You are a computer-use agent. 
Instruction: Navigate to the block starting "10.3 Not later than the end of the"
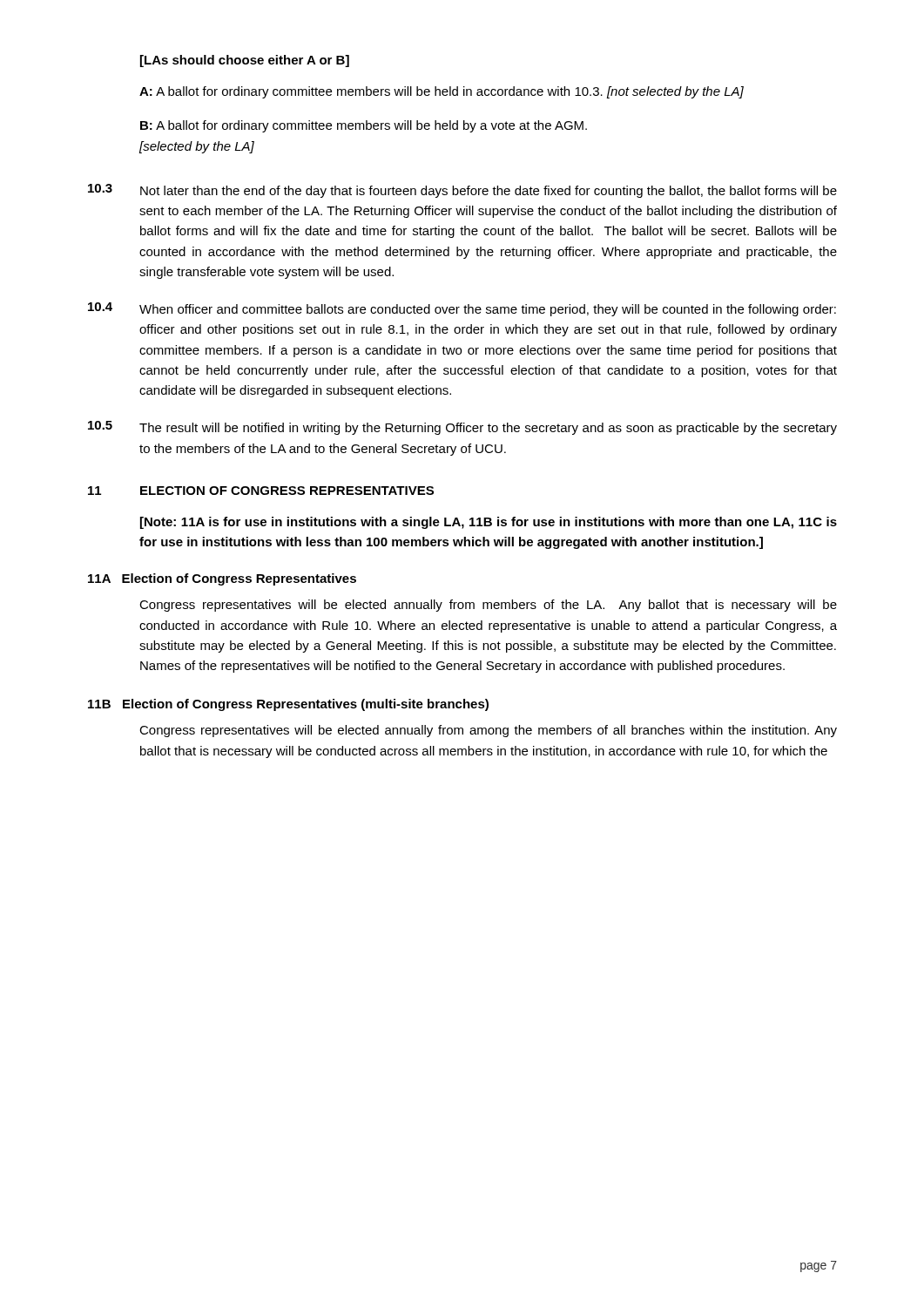pyautogui.click(x=462, y=231)
